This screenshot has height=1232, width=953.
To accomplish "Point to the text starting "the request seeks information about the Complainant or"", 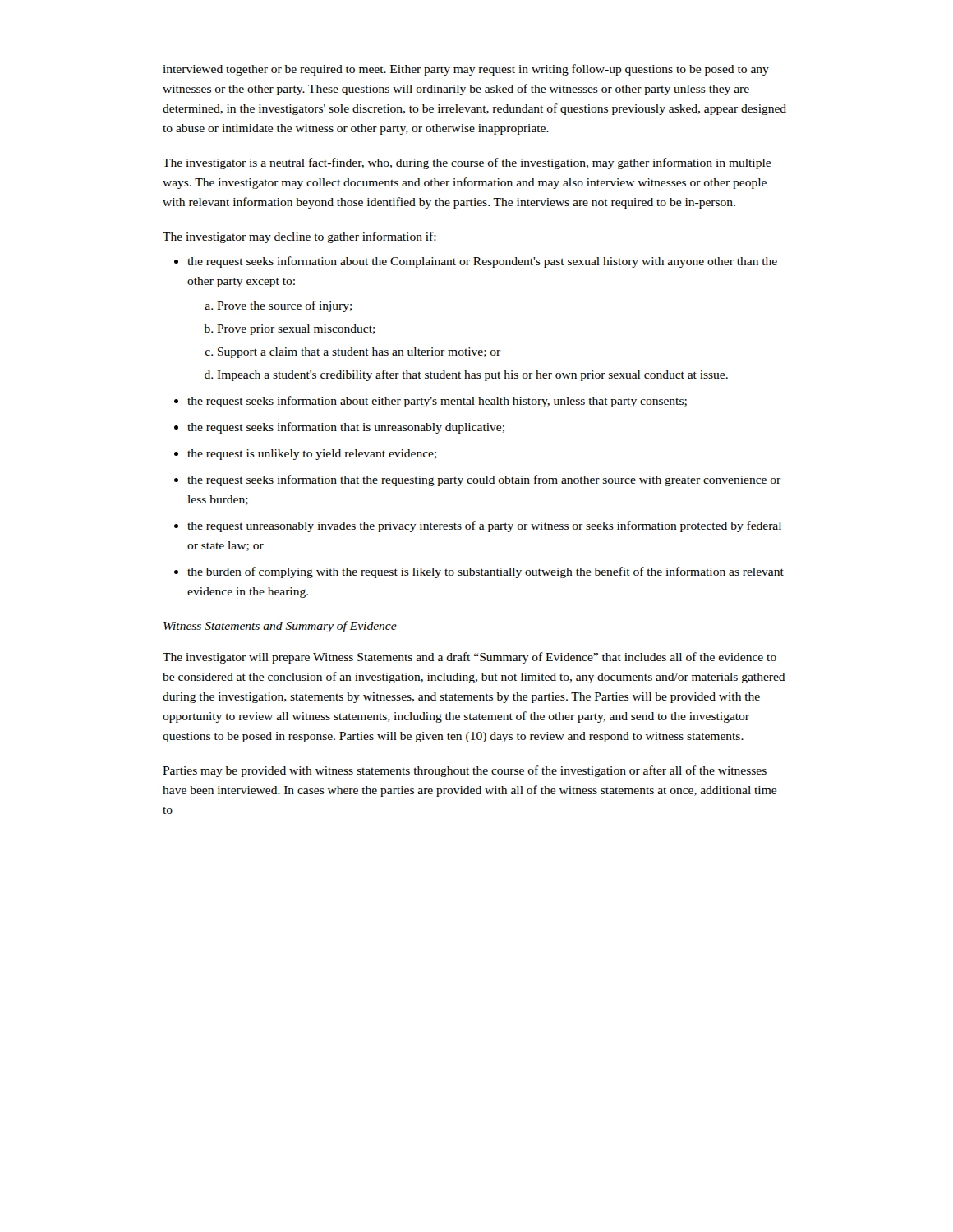I will 482,262.
